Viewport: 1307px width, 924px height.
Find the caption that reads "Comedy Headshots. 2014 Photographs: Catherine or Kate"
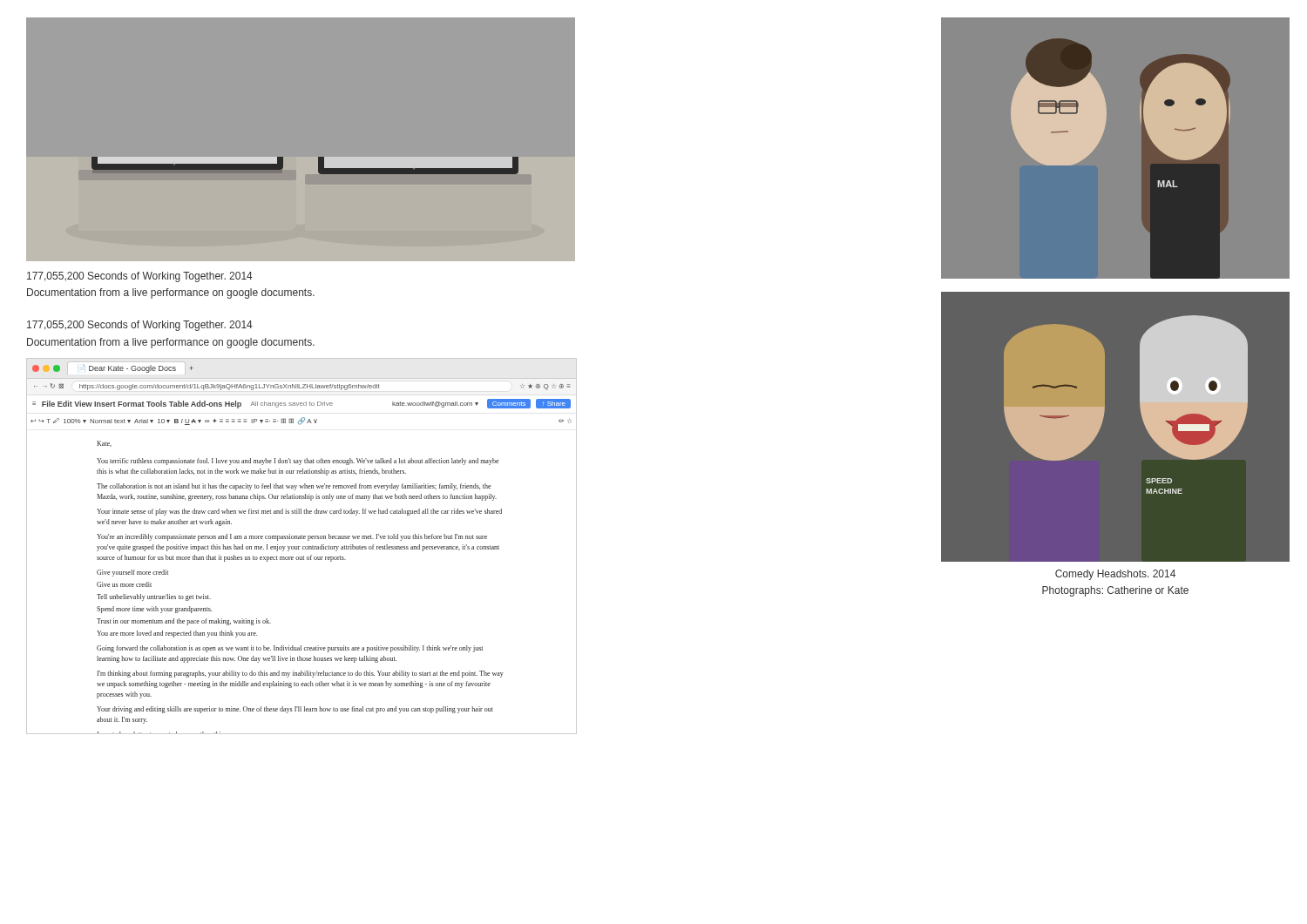(x=1115, y=582)
